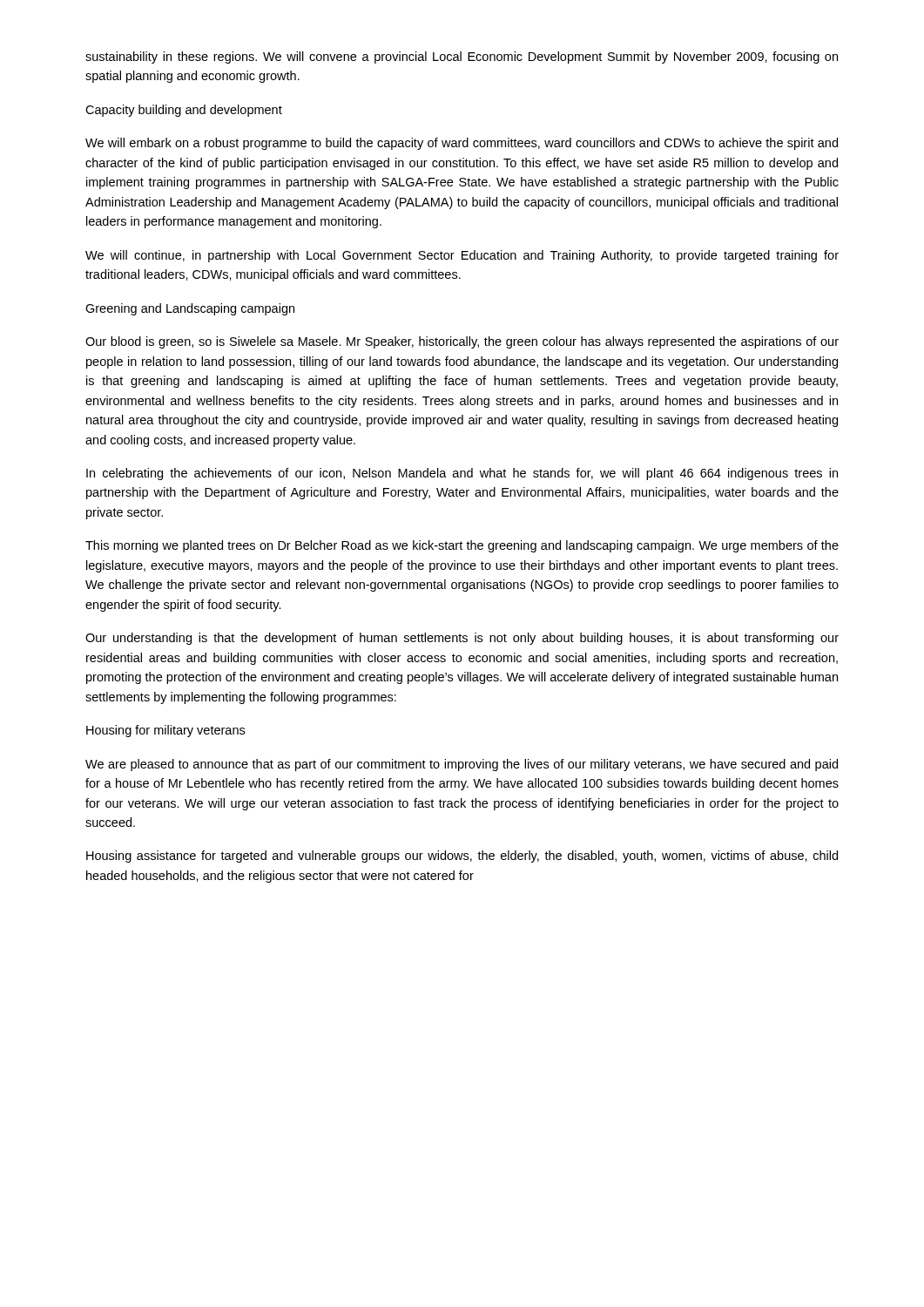Viewport: 924px width, 1307px height.
Task: Point to the block beginning "Housing assistance for targeted and vulnerable groups our"
Action: point(462,866)
